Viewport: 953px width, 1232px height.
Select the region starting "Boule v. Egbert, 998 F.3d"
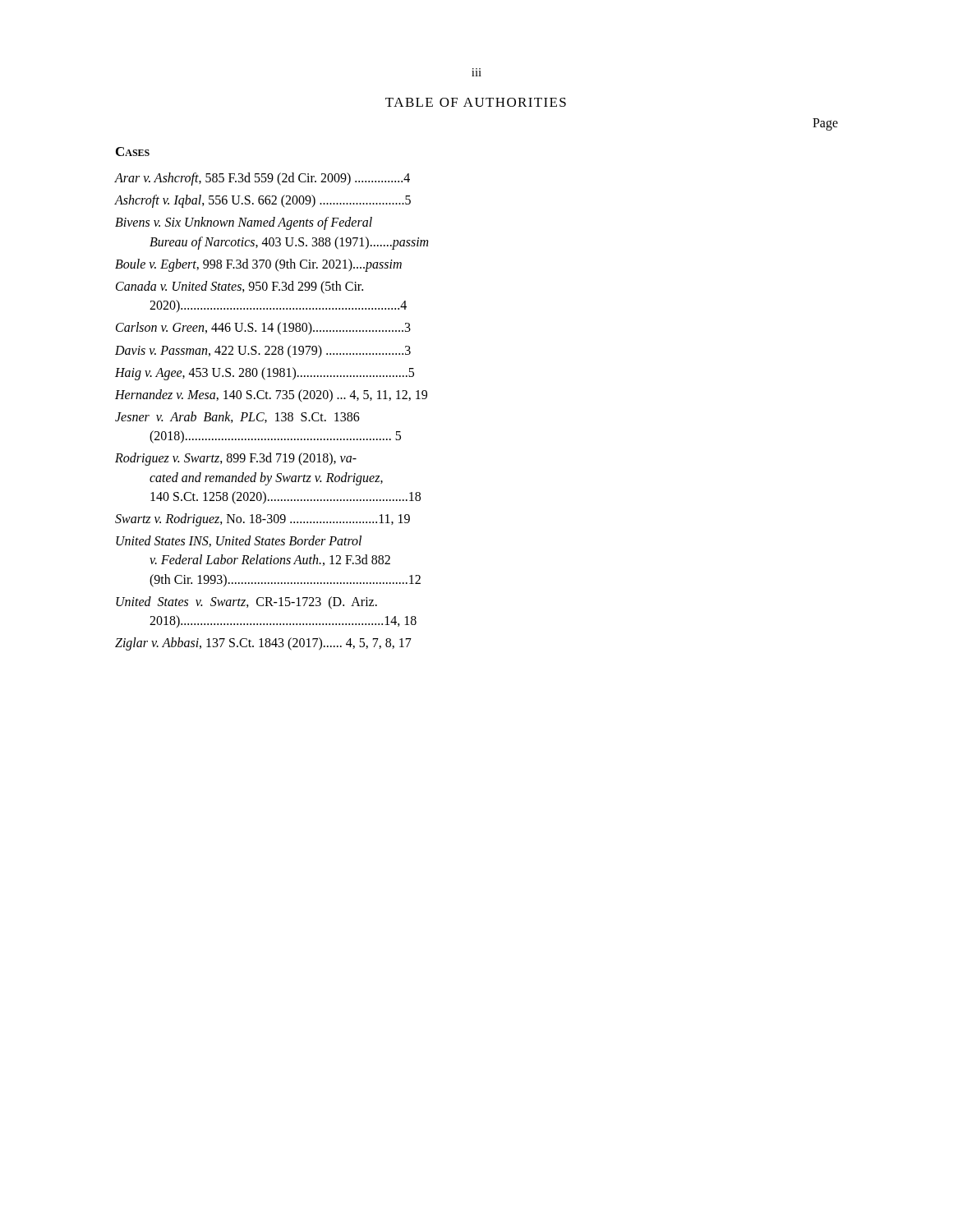(x=271, y=264)
